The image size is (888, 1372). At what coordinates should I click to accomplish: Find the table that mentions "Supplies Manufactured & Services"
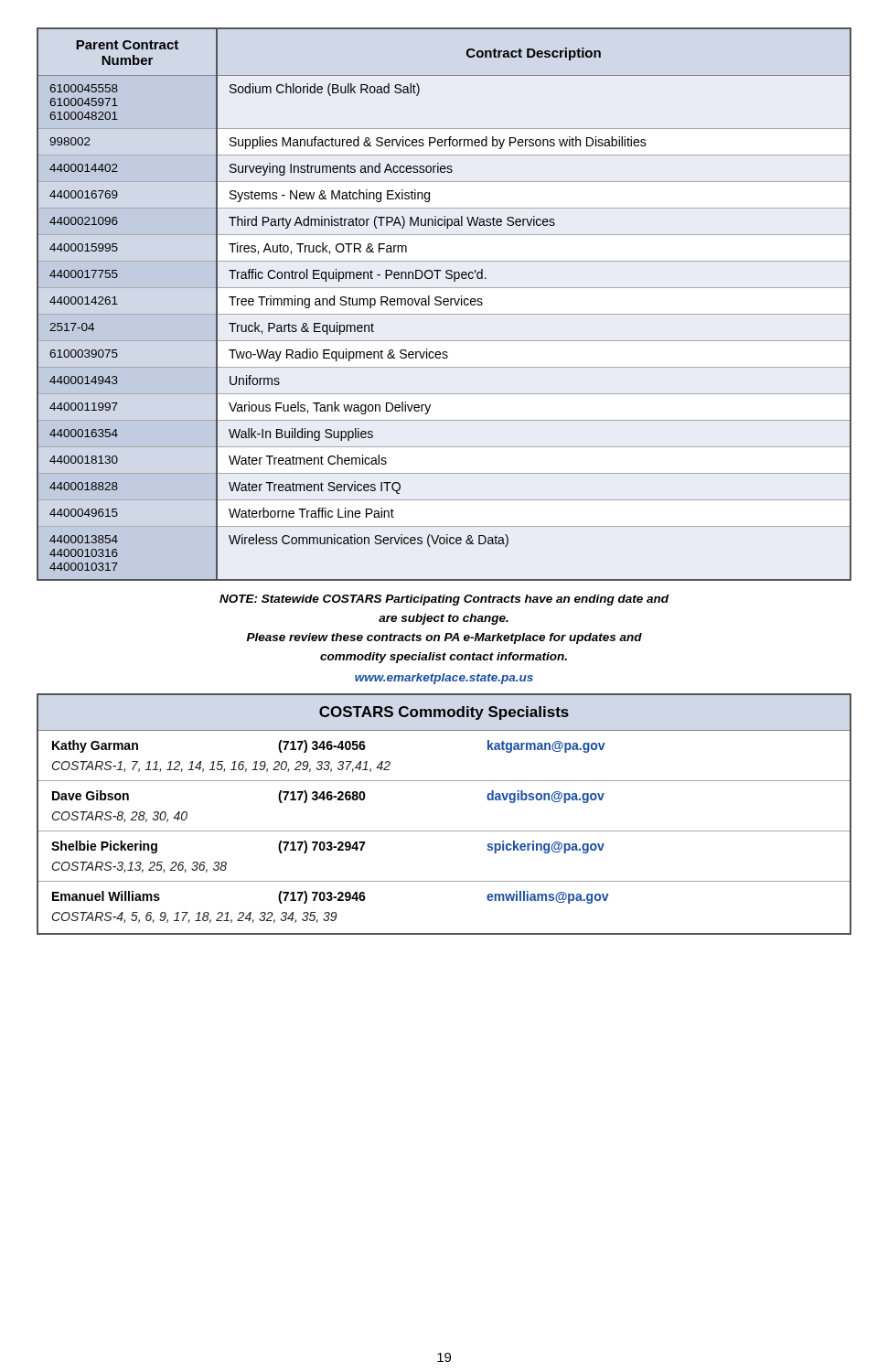(444, 304)
